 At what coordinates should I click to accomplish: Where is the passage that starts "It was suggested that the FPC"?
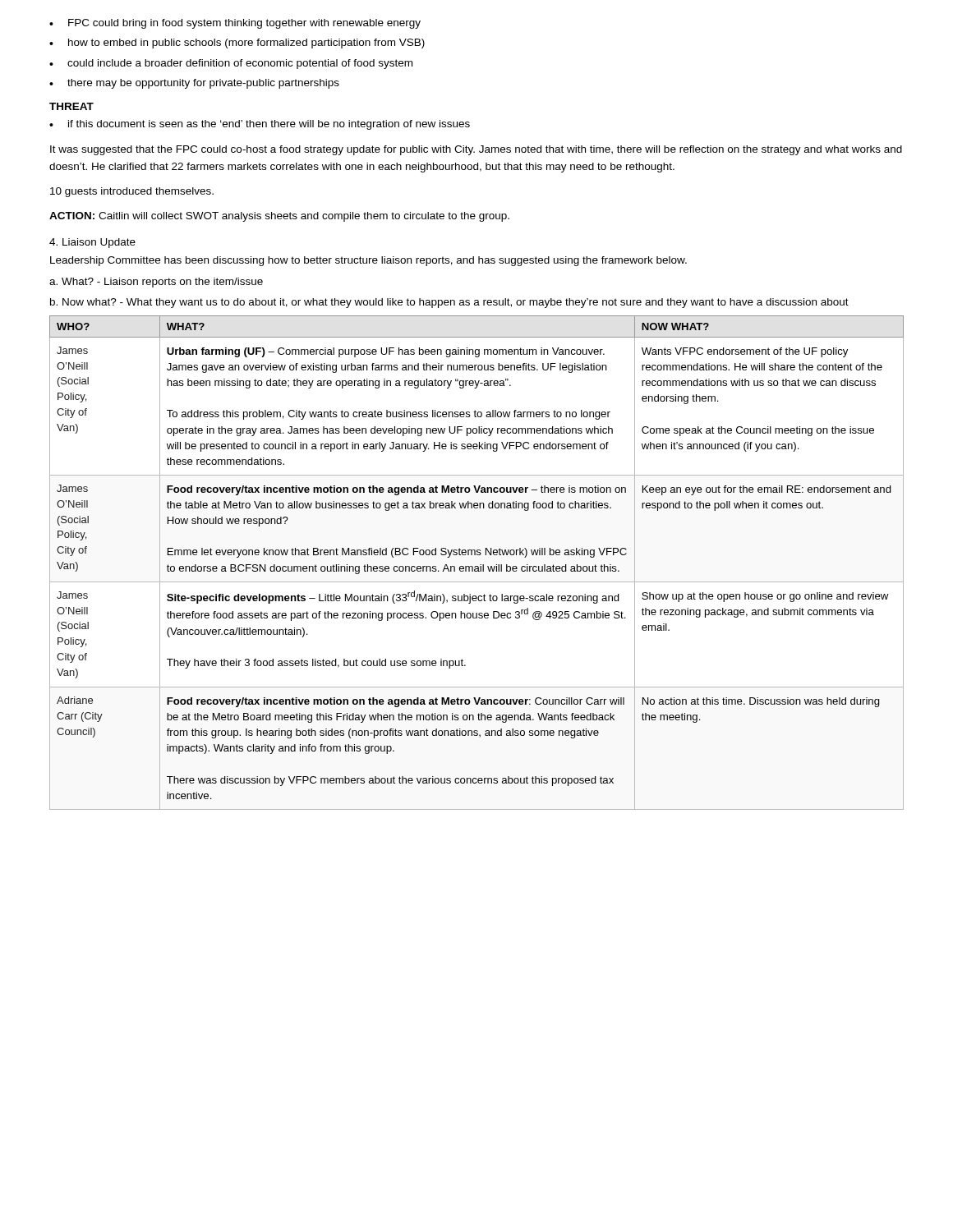[476, 158]
